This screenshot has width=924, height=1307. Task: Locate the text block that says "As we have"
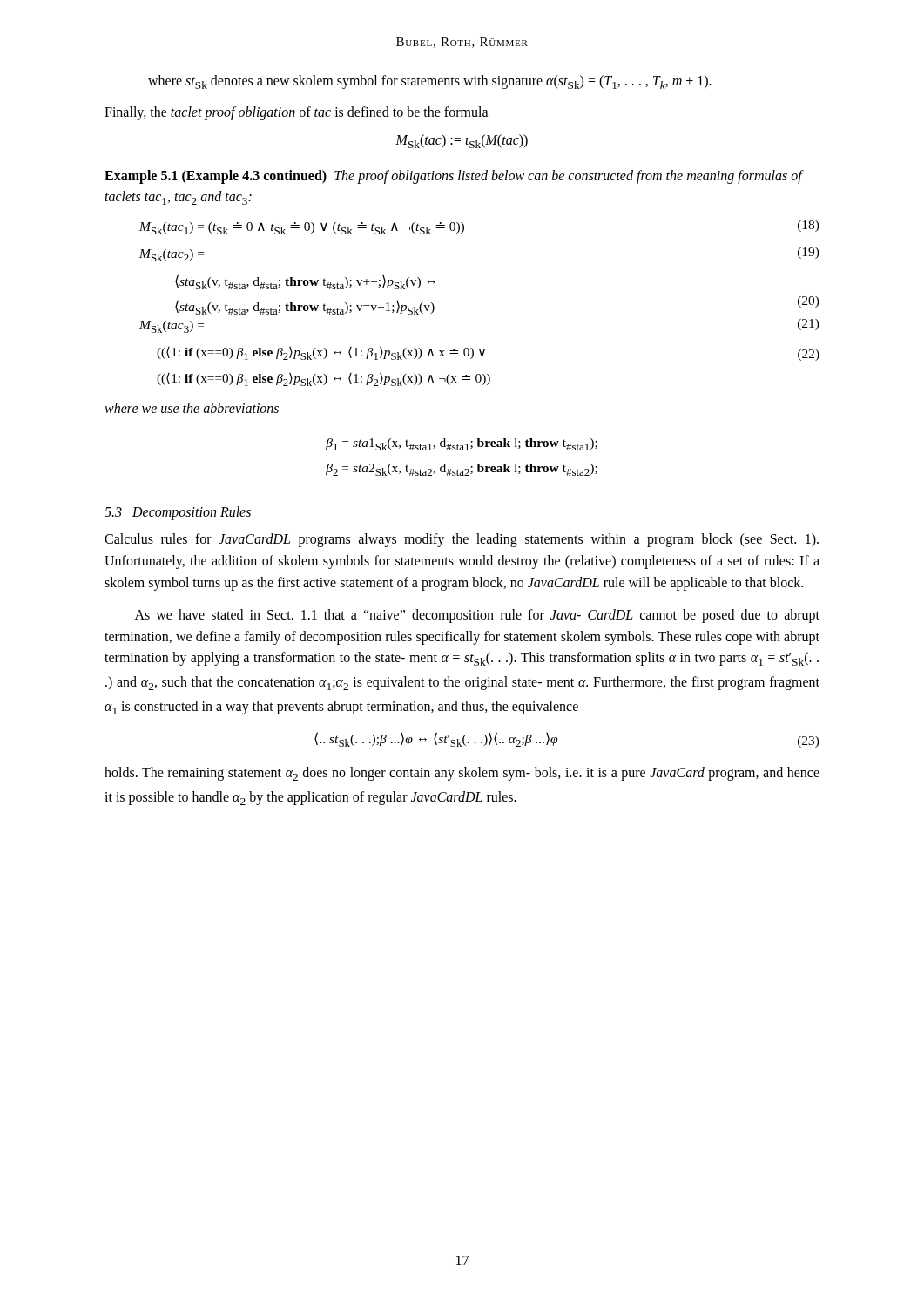coord(462,662)
